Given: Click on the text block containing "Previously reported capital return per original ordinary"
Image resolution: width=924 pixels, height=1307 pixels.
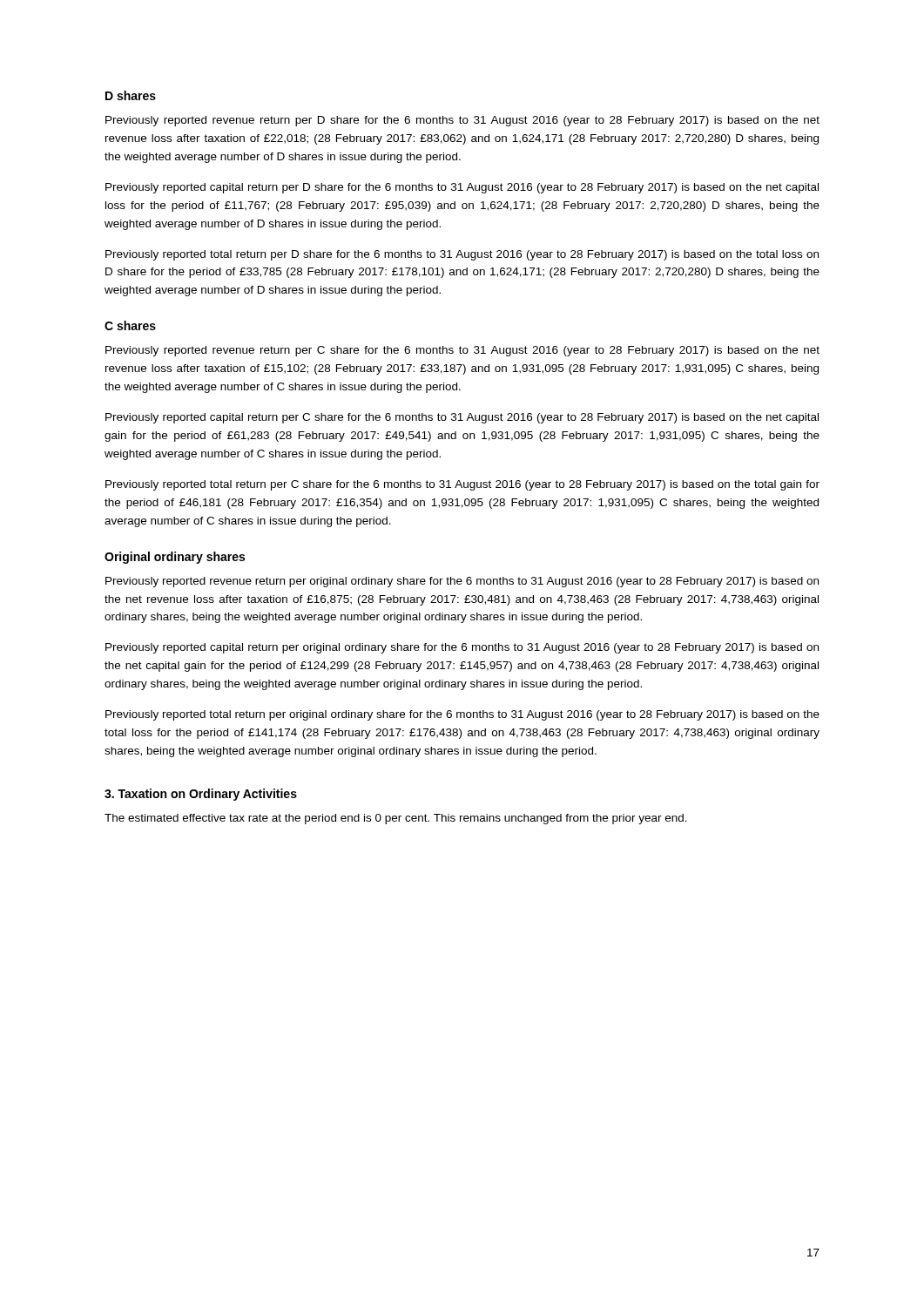Looking at the screenshot, I should (462, 665).
